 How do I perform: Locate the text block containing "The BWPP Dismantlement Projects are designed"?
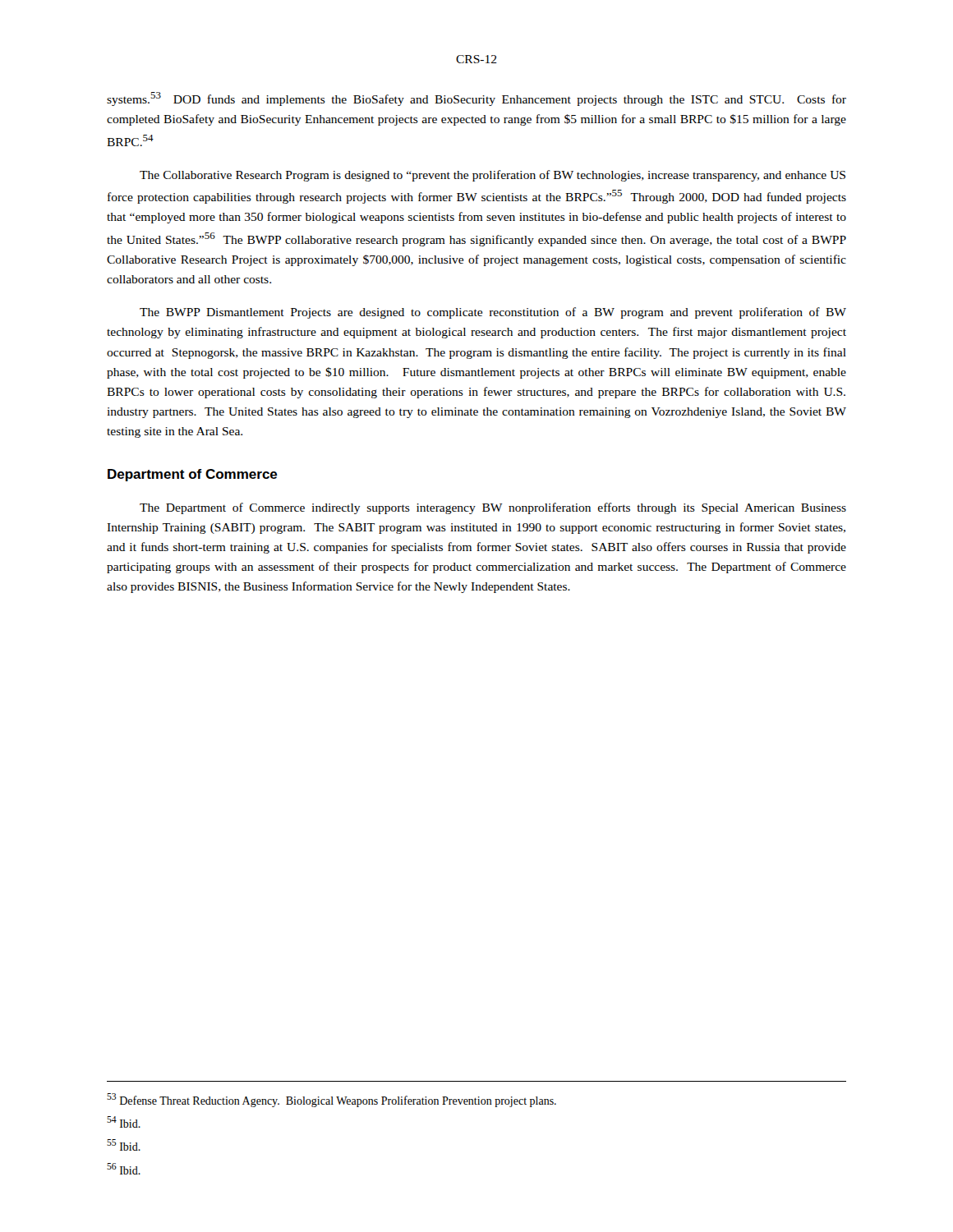(x=476, y=372)
